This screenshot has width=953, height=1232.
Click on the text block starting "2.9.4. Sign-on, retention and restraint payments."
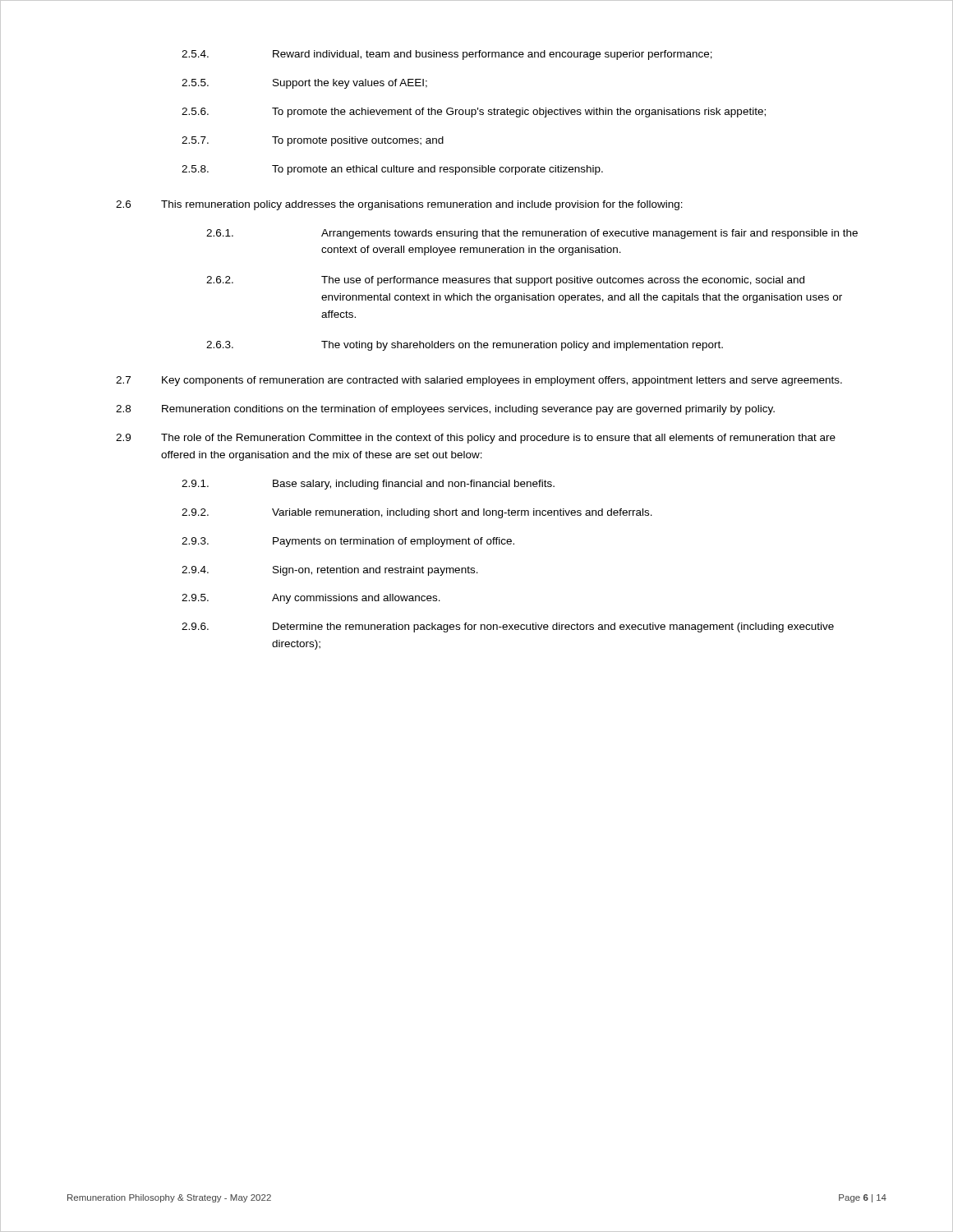[330, 571]
